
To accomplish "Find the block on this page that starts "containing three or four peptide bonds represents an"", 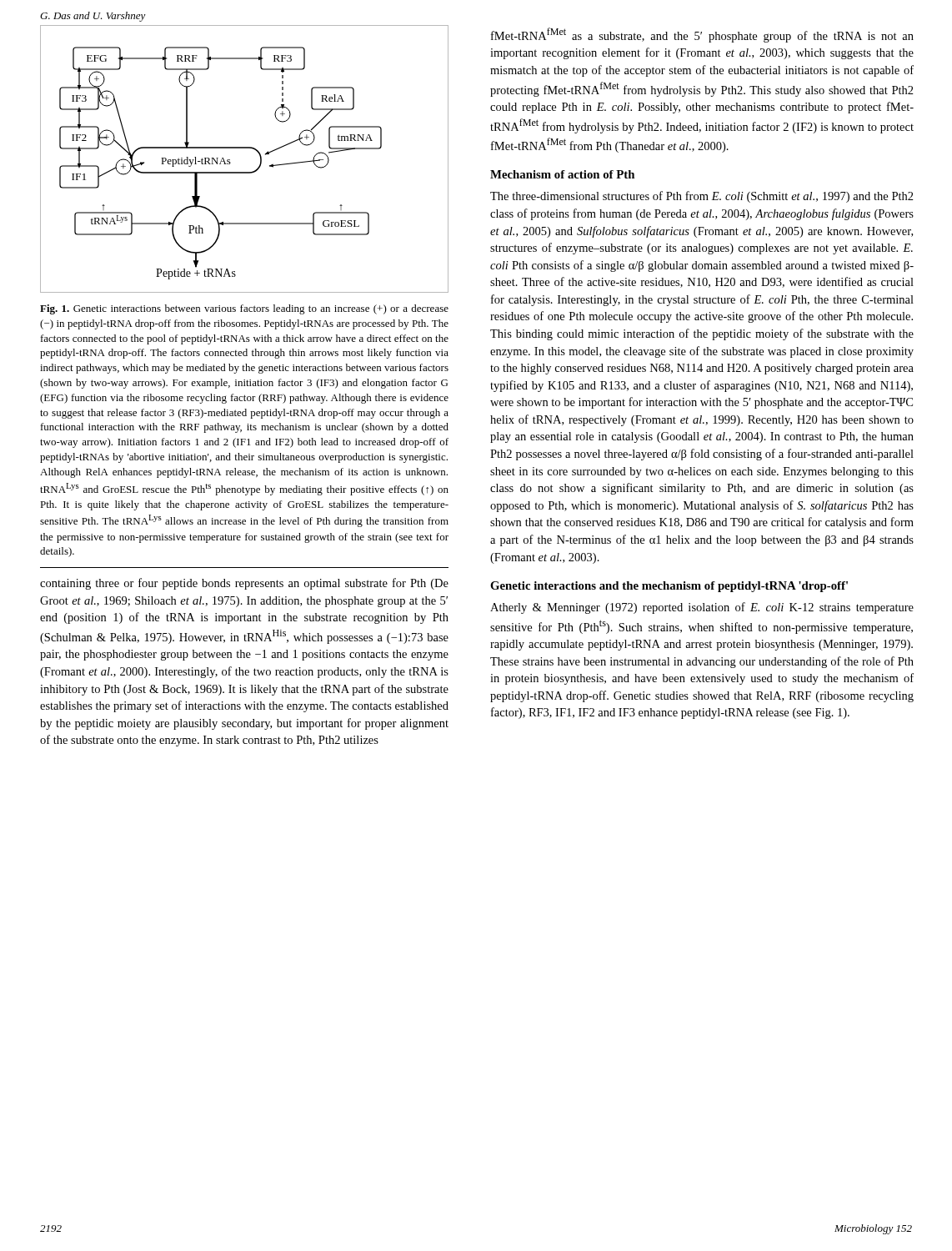I will coord(244,662).
